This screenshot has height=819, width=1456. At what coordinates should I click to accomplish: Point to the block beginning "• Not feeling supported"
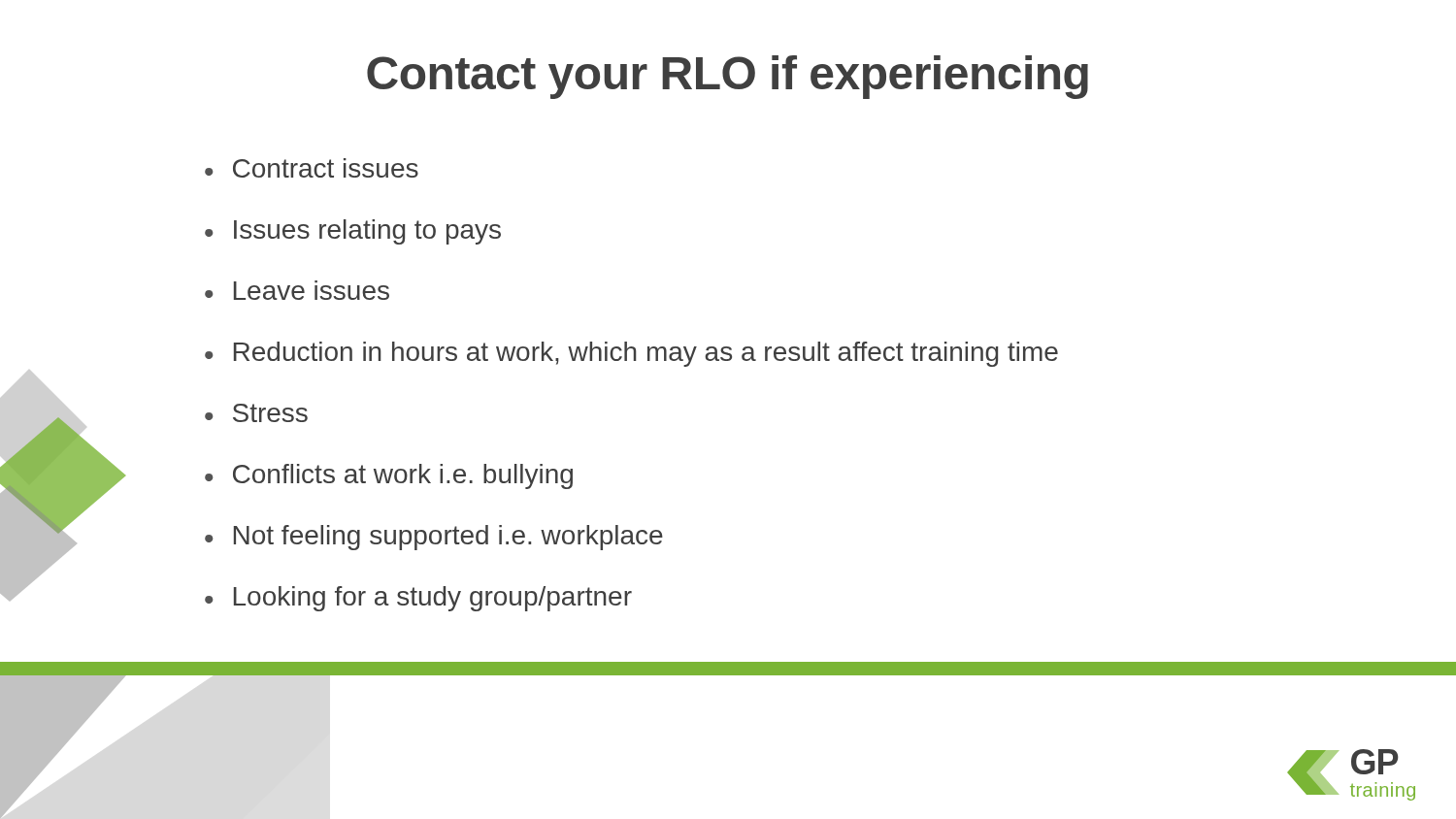434,537
